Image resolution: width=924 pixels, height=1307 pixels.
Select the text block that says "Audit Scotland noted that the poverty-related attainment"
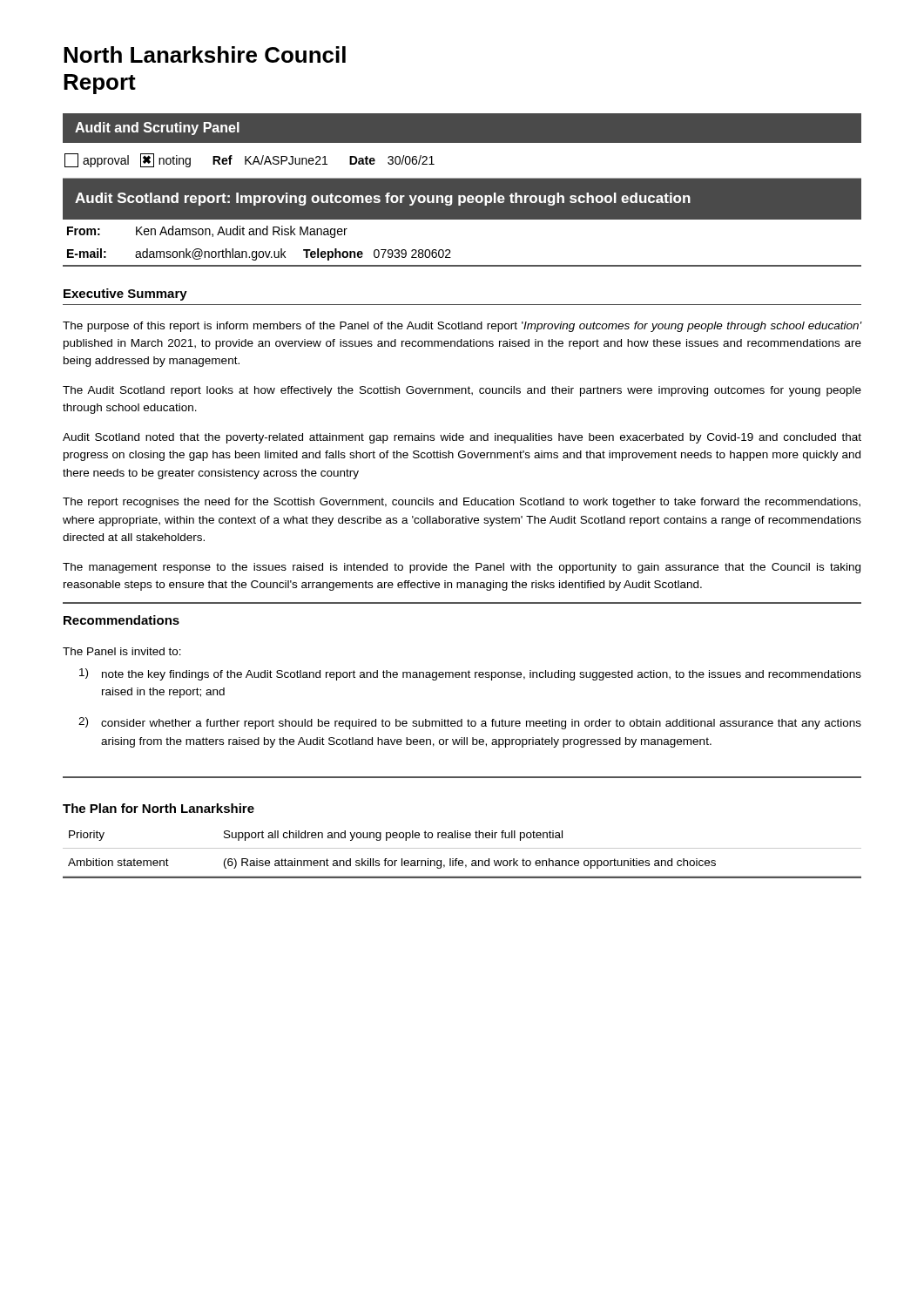point(462,455)
